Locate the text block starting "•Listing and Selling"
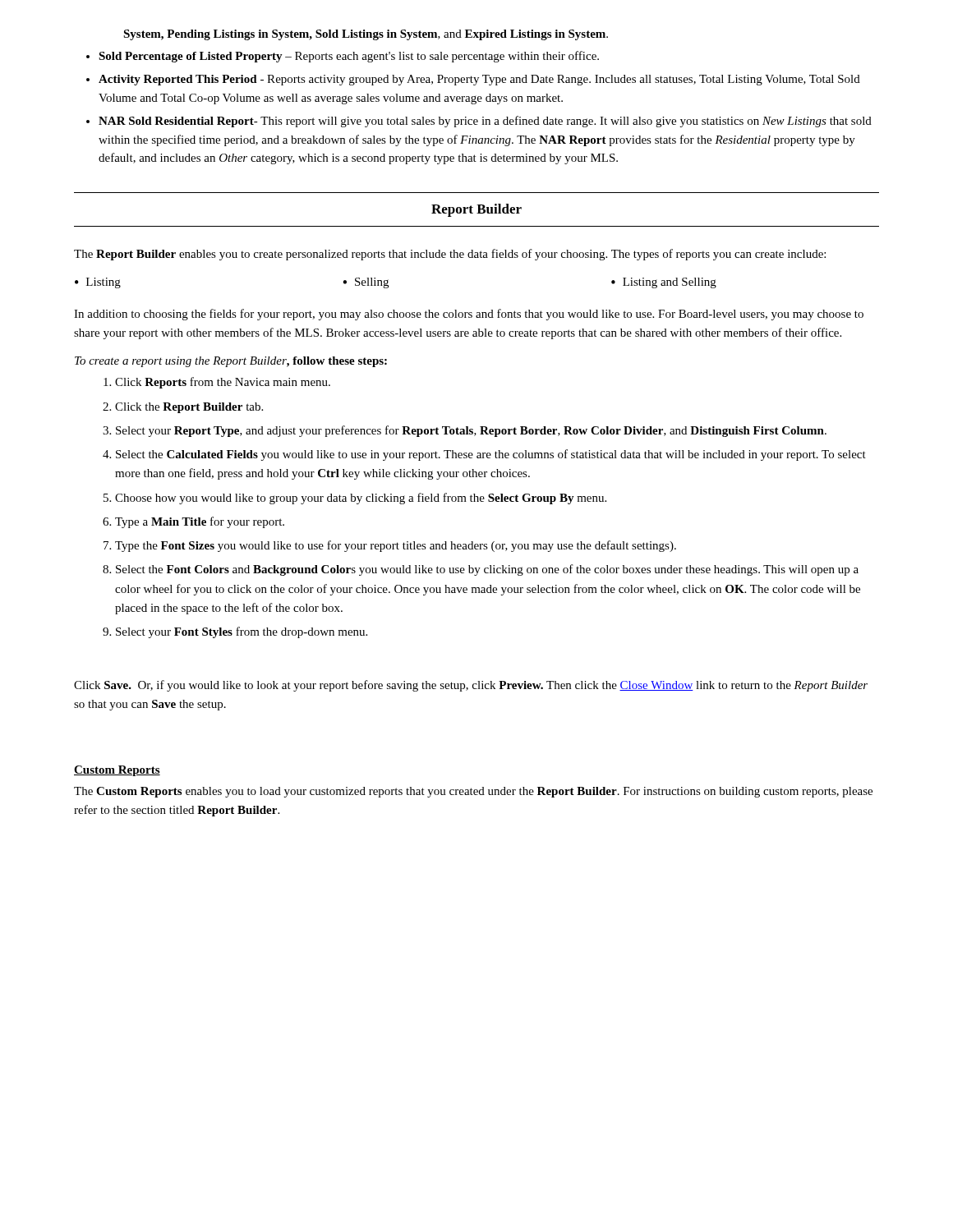The height and width of the screenshot is (1232, 953). pyautogui.click(x=663, y=282)
